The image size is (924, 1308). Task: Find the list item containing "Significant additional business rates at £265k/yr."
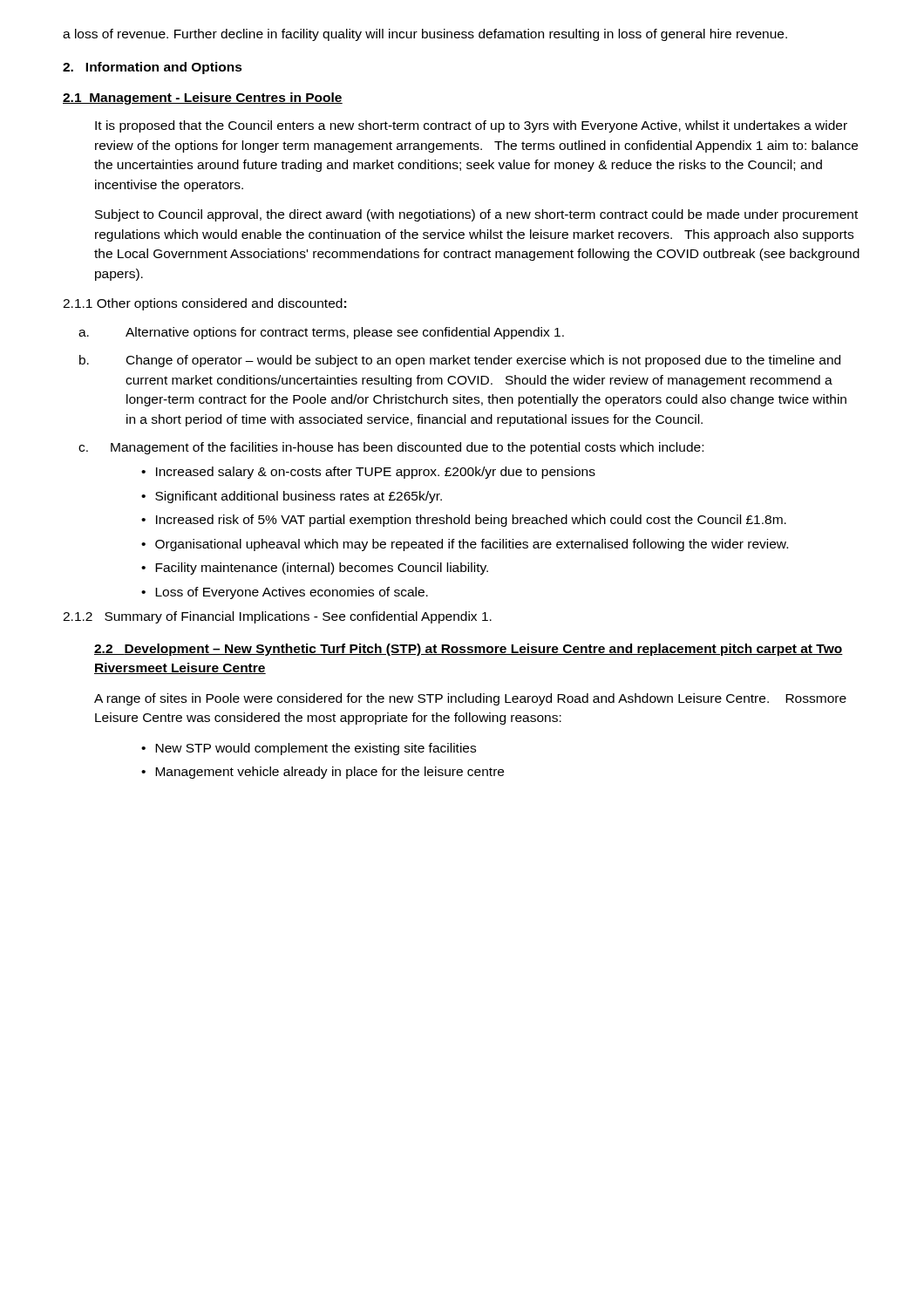[299, 496]
